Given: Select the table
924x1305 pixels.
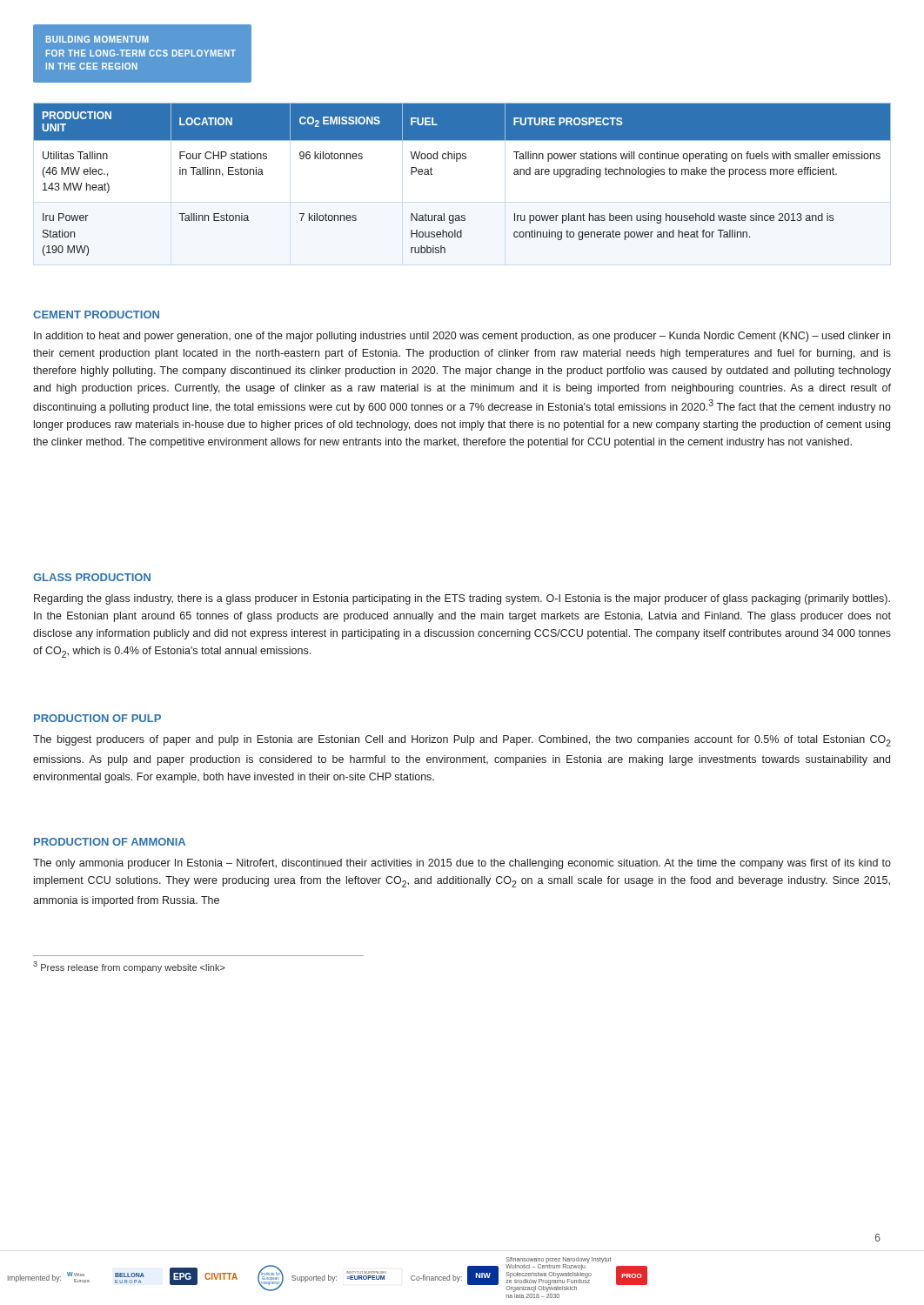Looking at the screenshot, I should tap(462, 184).
